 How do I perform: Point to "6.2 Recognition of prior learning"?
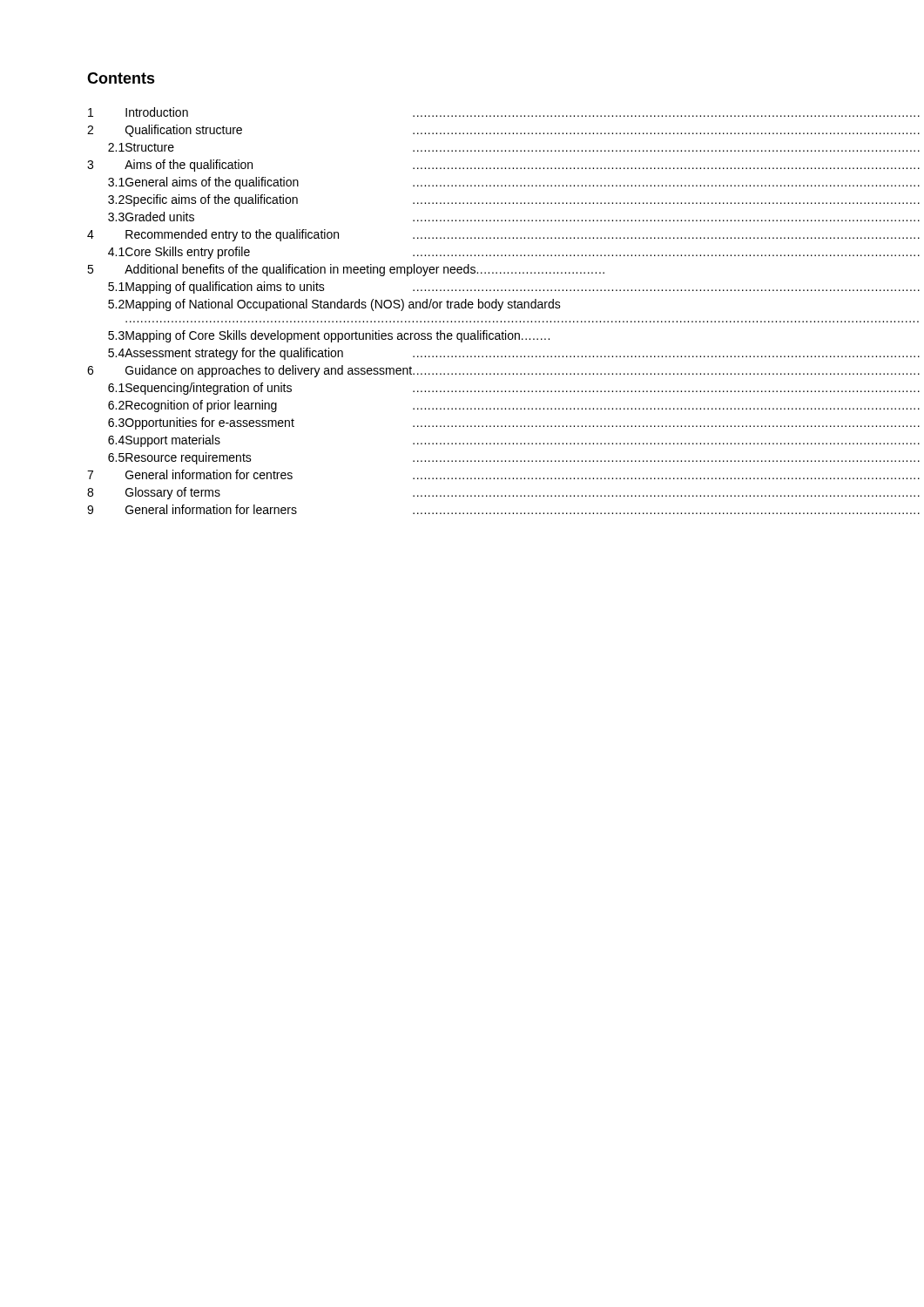coord(506,405)
